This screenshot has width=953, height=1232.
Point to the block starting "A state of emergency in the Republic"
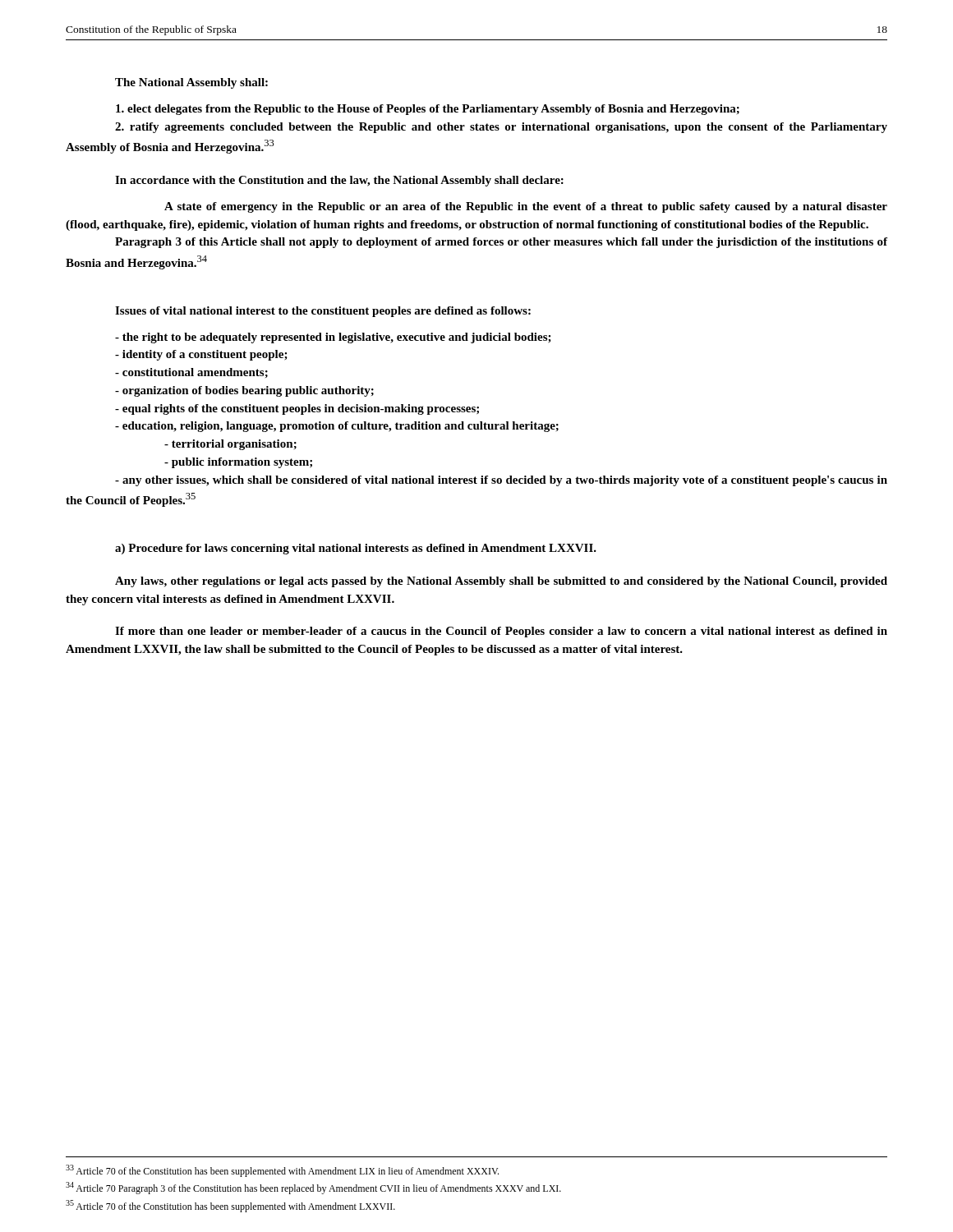476,215
